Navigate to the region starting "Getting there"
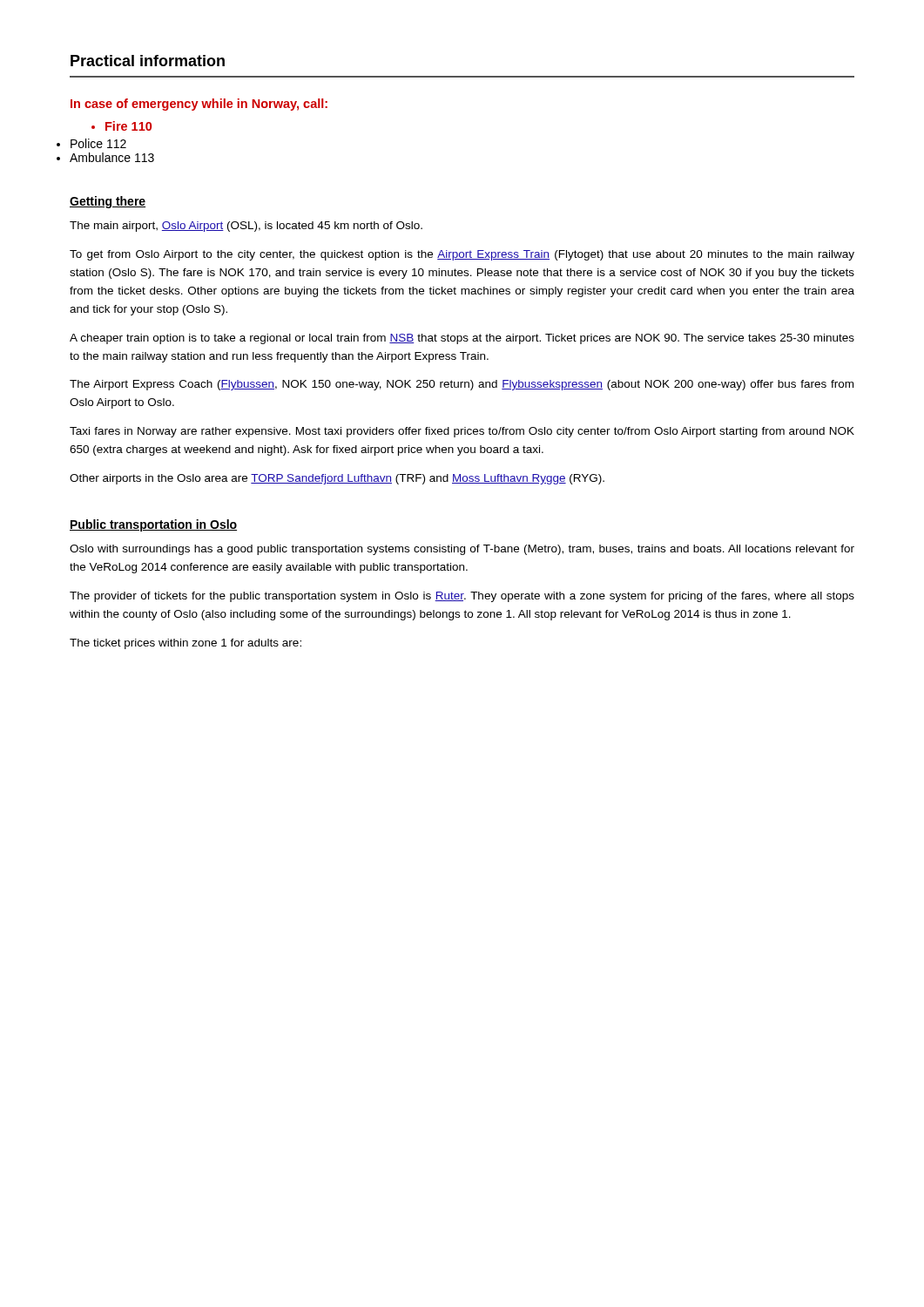The width and height of the screenshot is (924, 1307). click(108, 202)
